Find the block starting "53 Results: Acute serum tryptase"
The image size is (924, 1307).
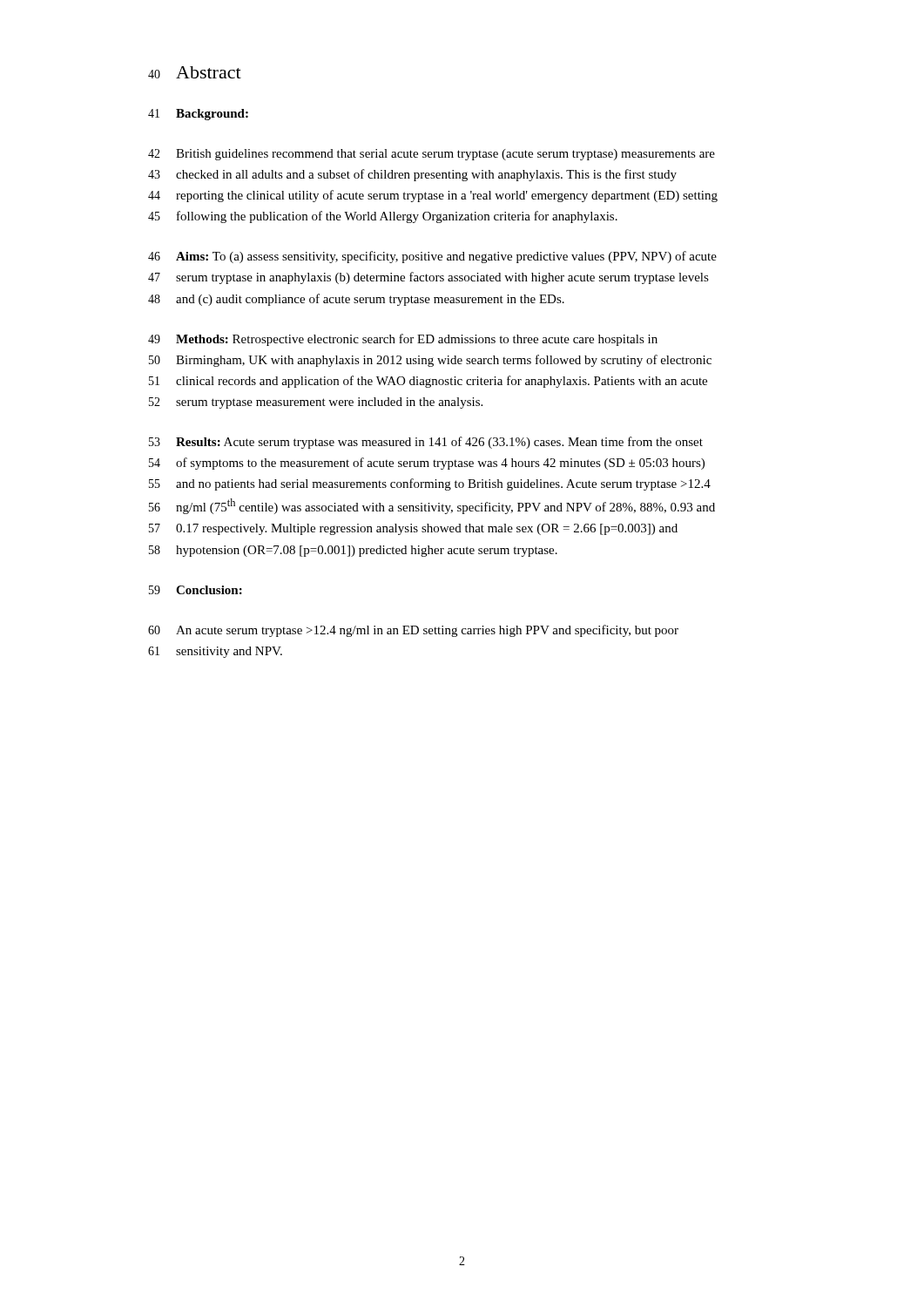click(474, 496)
